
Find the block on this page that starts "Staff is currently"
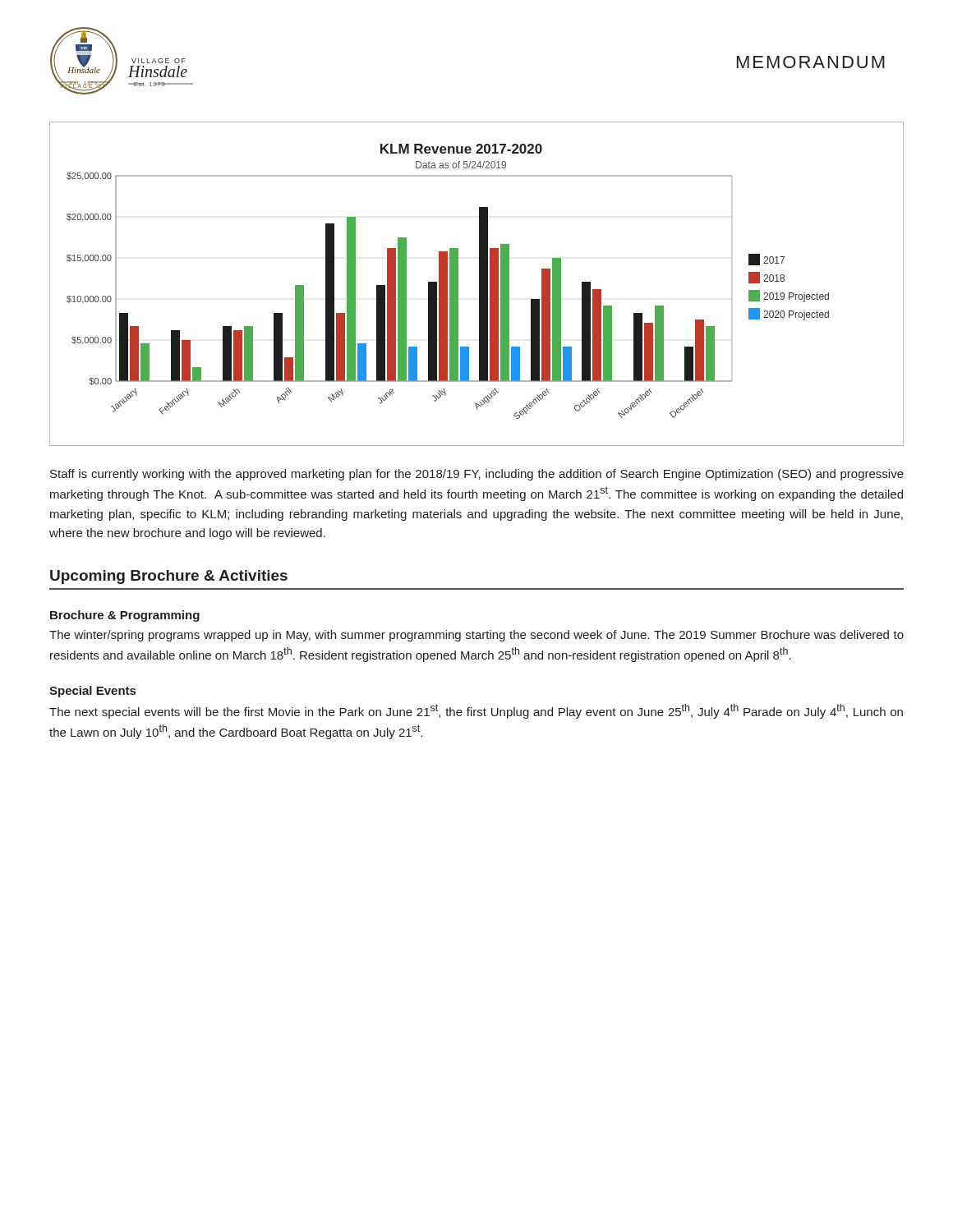[476, 503]
